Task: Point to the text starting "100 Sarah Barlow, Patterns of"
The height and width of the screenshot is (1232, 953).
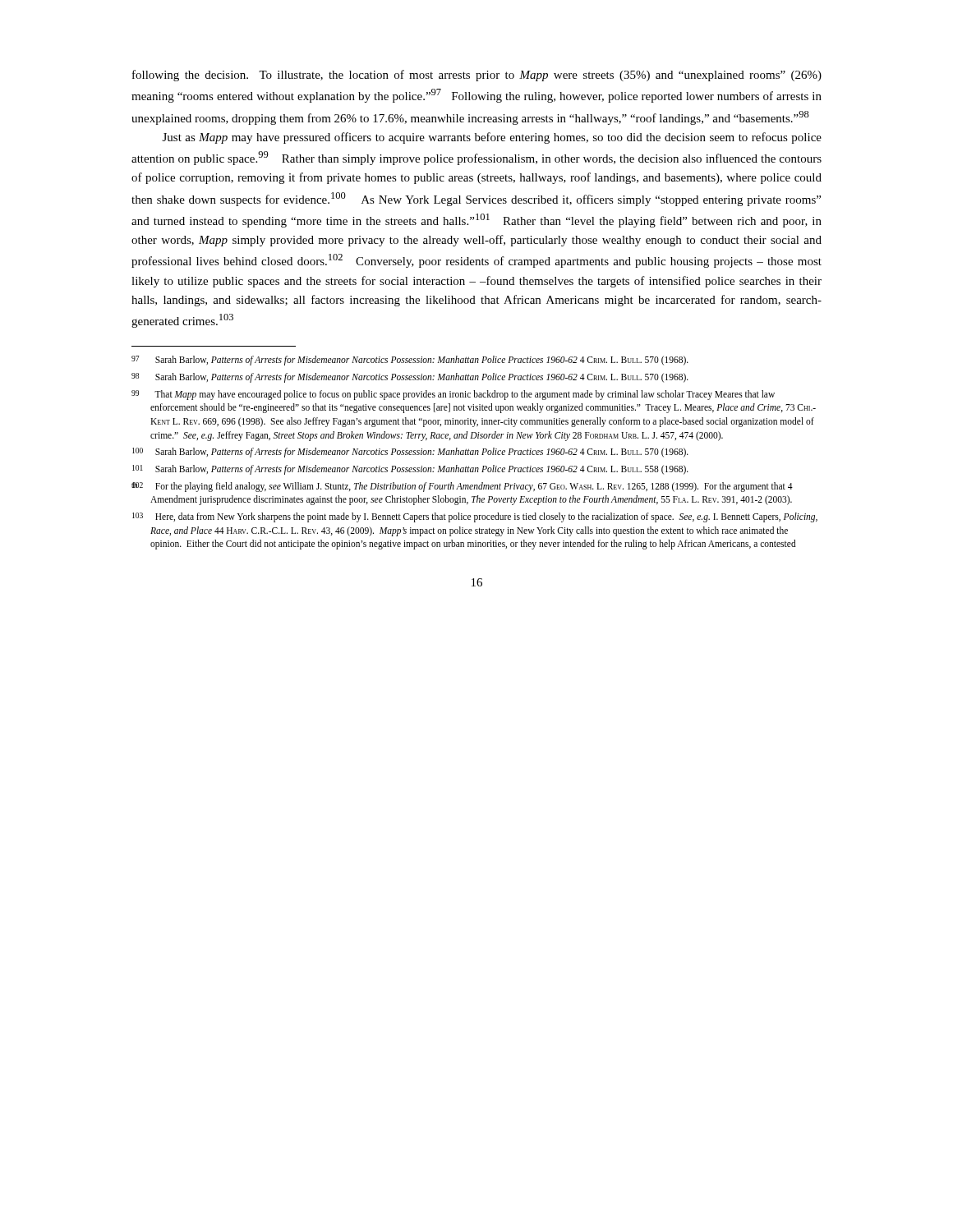Action: [x=410, y=451]
